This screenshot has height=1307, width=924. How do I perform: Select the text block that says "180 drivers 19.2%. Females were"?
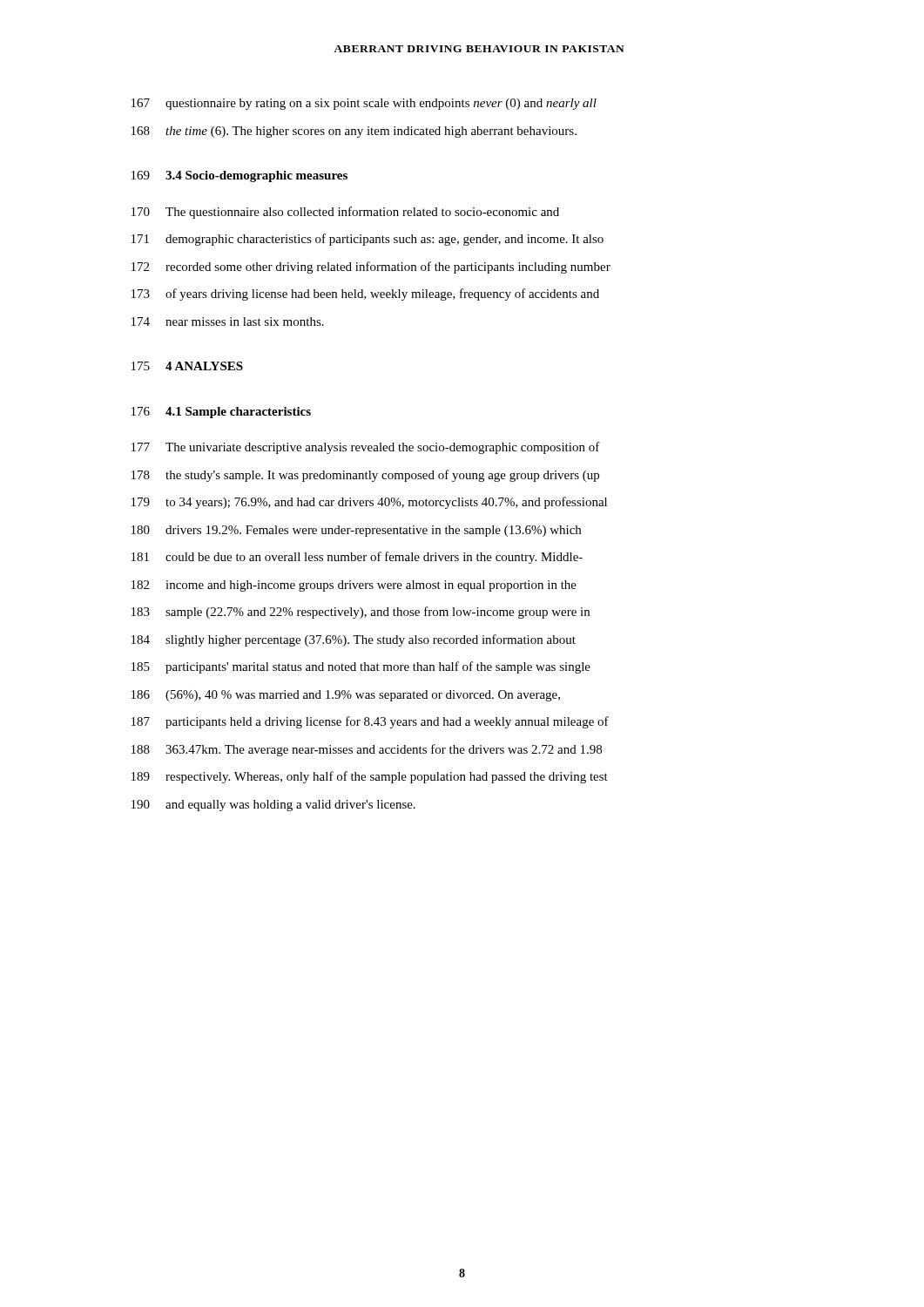click(479, 530)
